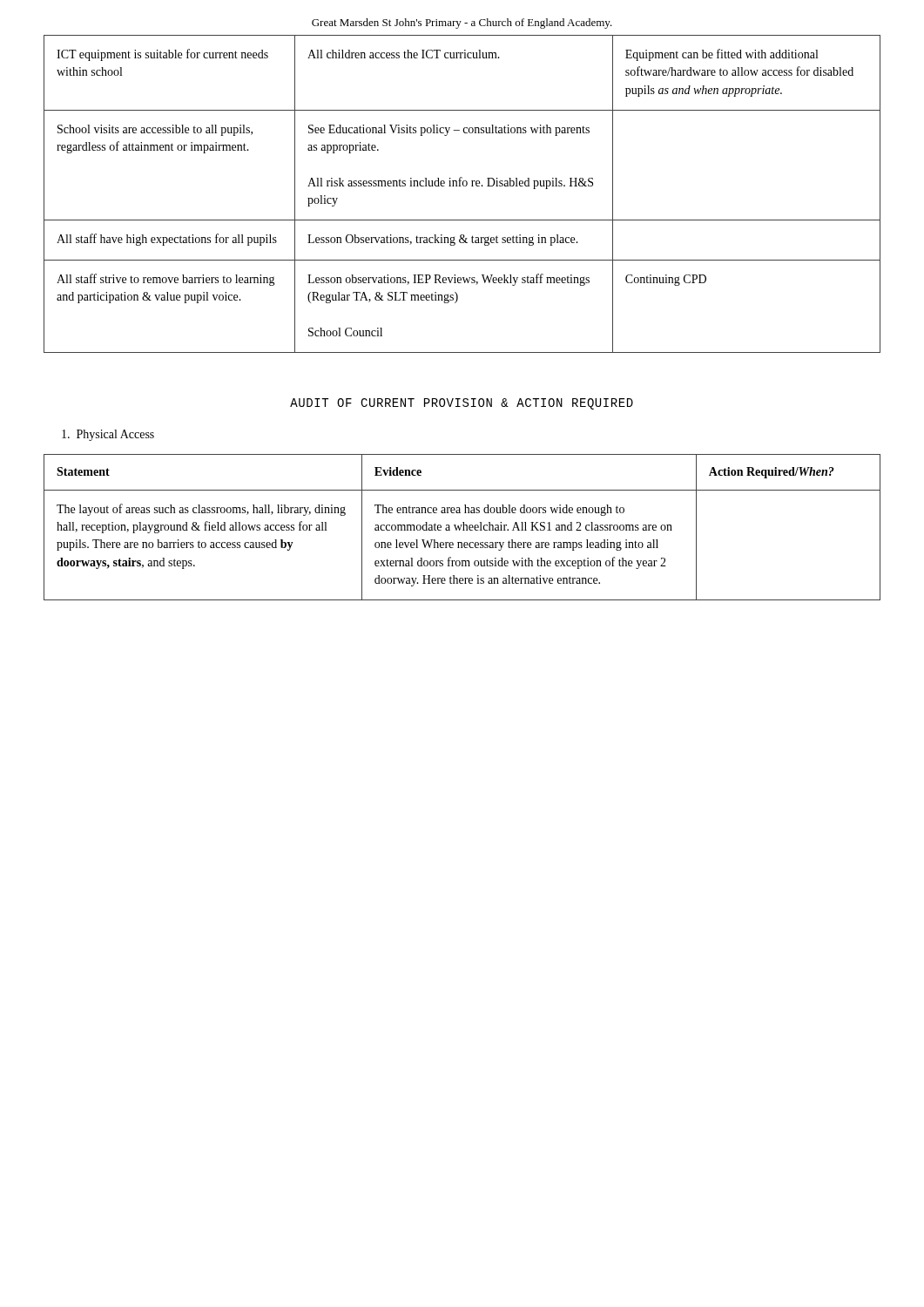Where does it say "Physical Access"?
This screenshot has width=924, height=1307.
[108, 434]
